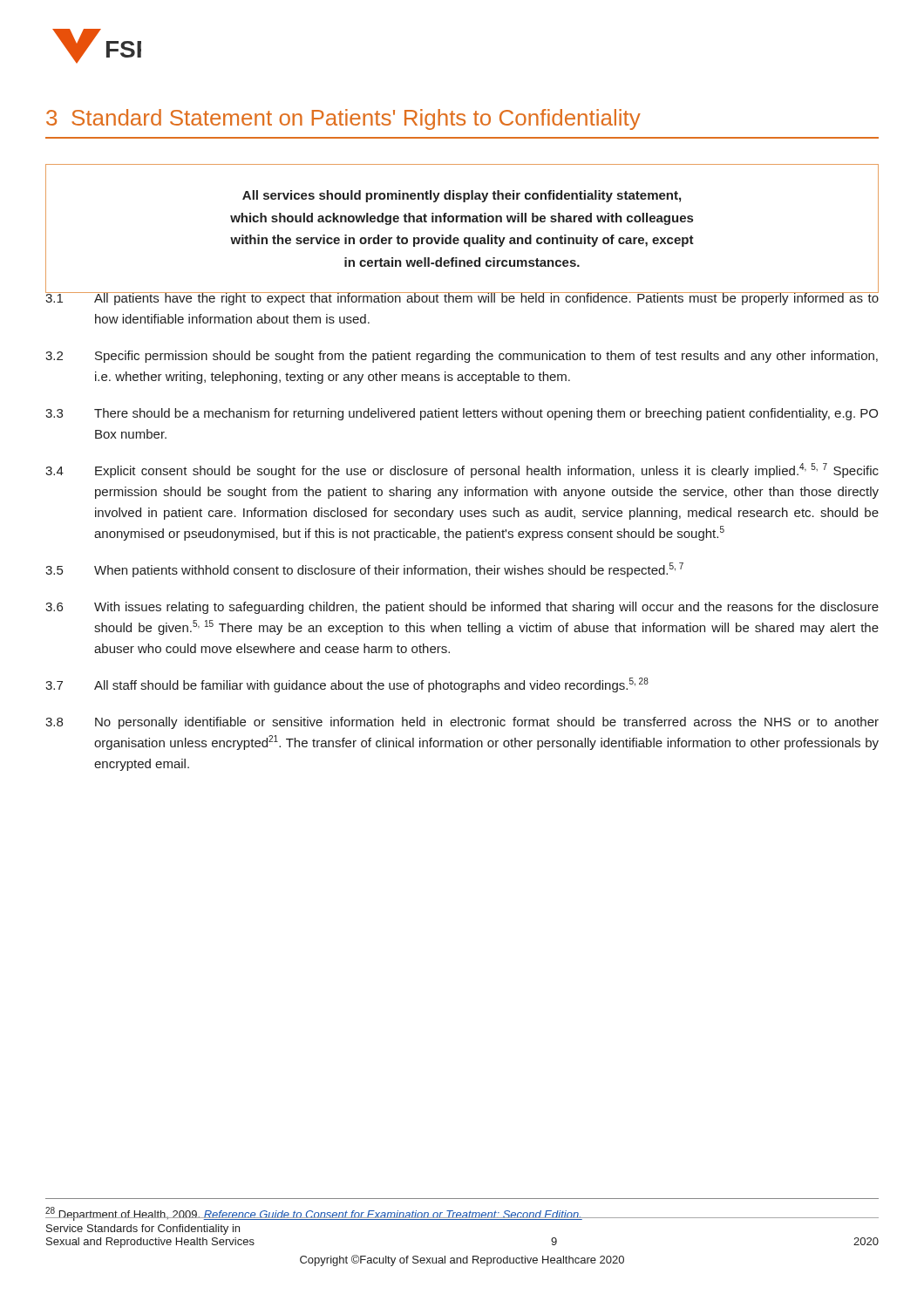Point to the block beginning "3.3 There should be"
The height and width of the screenshot is (1308, 924).
point(462,424)
